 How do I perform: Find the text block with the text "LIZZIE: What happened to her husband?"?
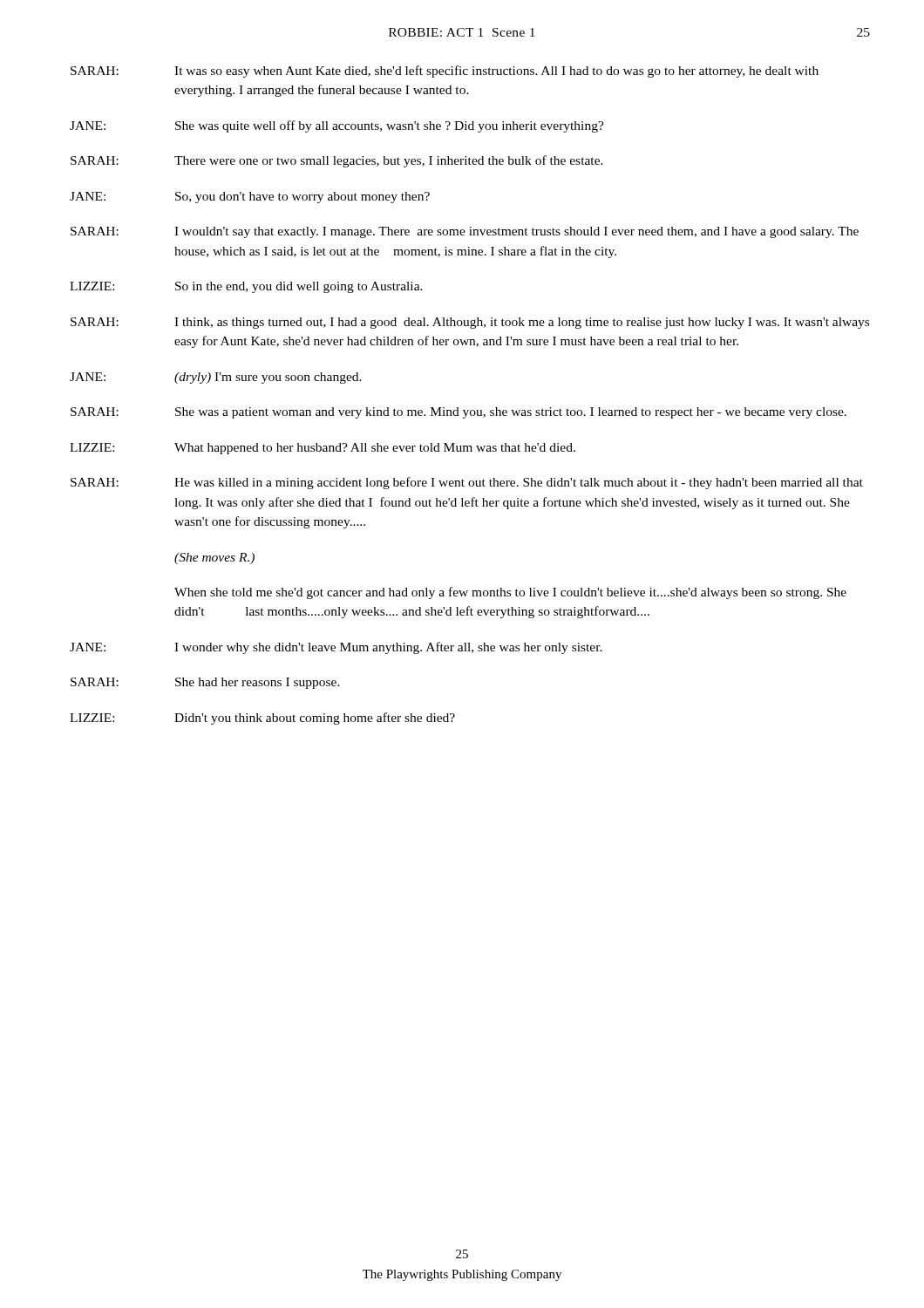coord(470,447)
